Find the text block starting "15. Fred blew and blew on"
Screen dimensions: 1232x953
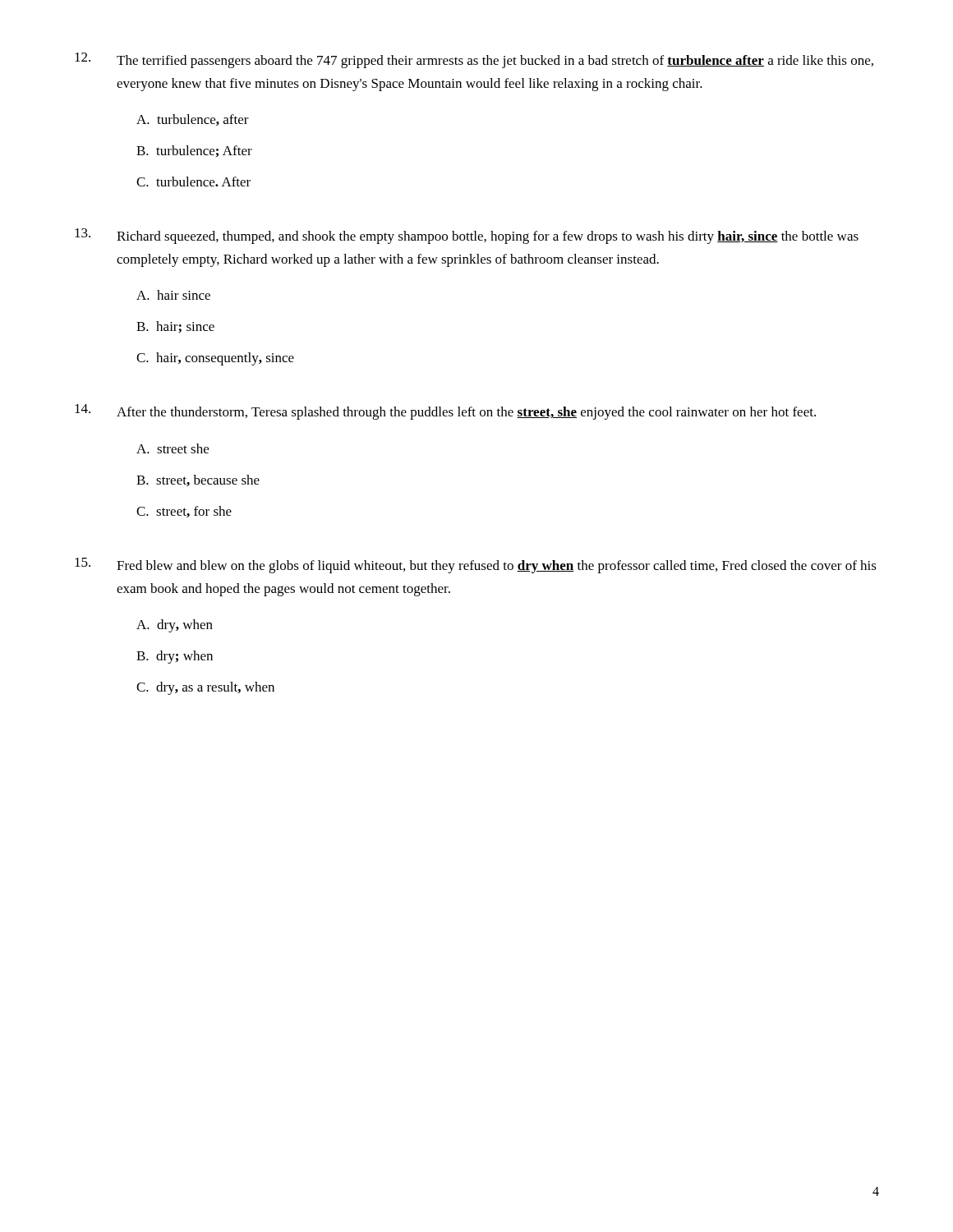click(x=476, y=565)
